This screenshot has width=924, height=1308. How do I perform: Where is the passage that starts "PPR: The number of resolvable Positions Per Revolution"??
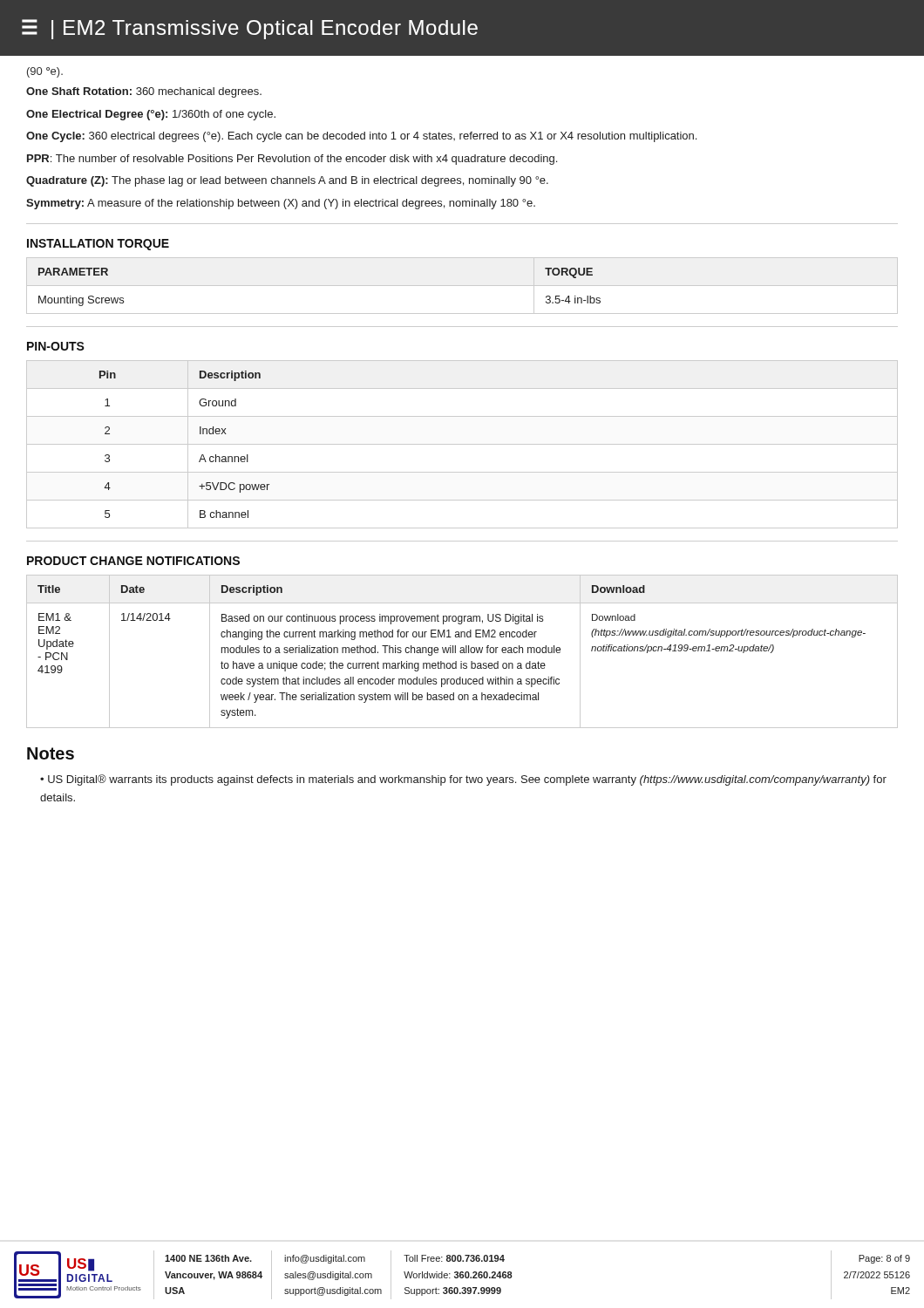point(292,158)
